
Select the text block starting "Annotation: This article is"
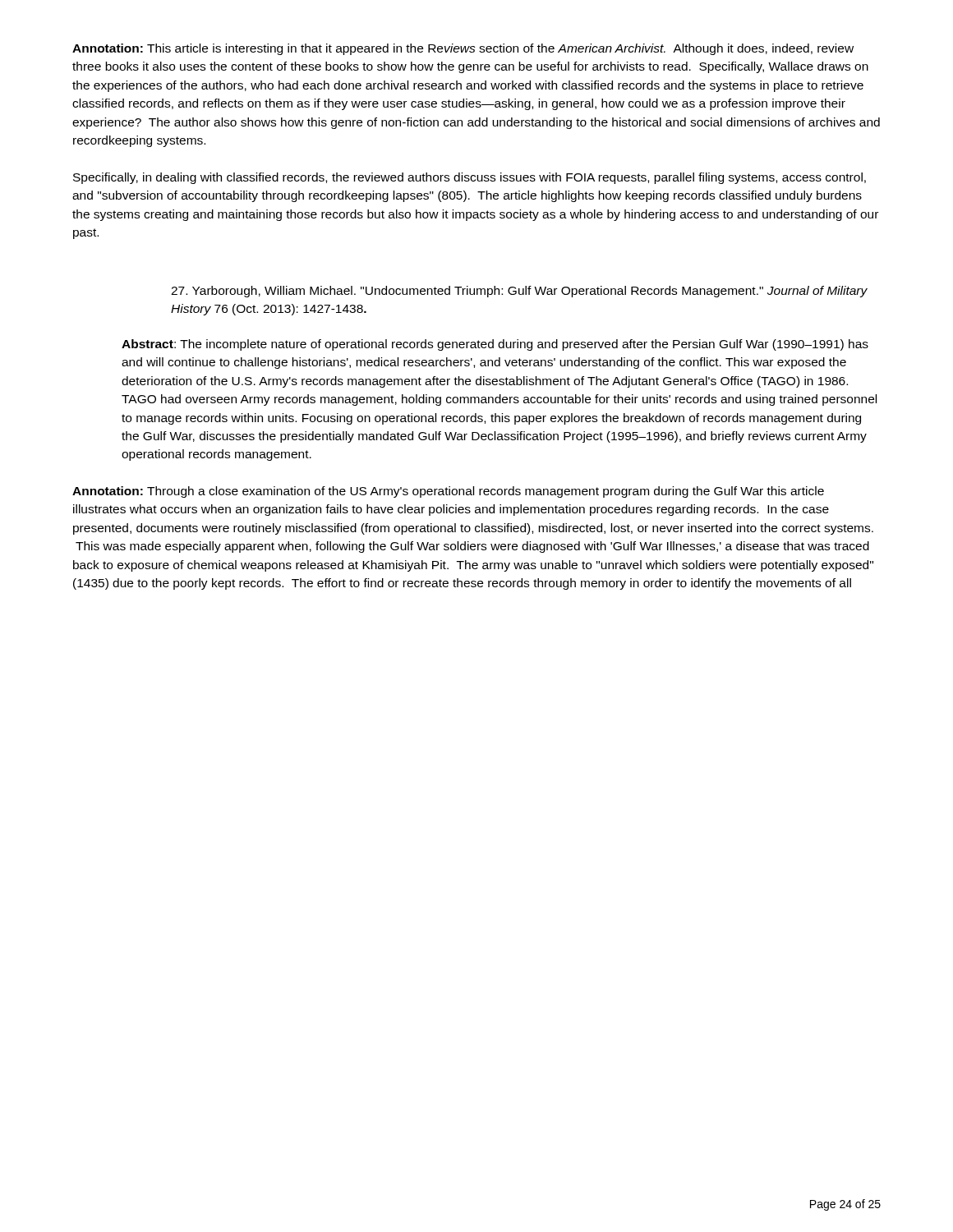click(x=476, y=94)
